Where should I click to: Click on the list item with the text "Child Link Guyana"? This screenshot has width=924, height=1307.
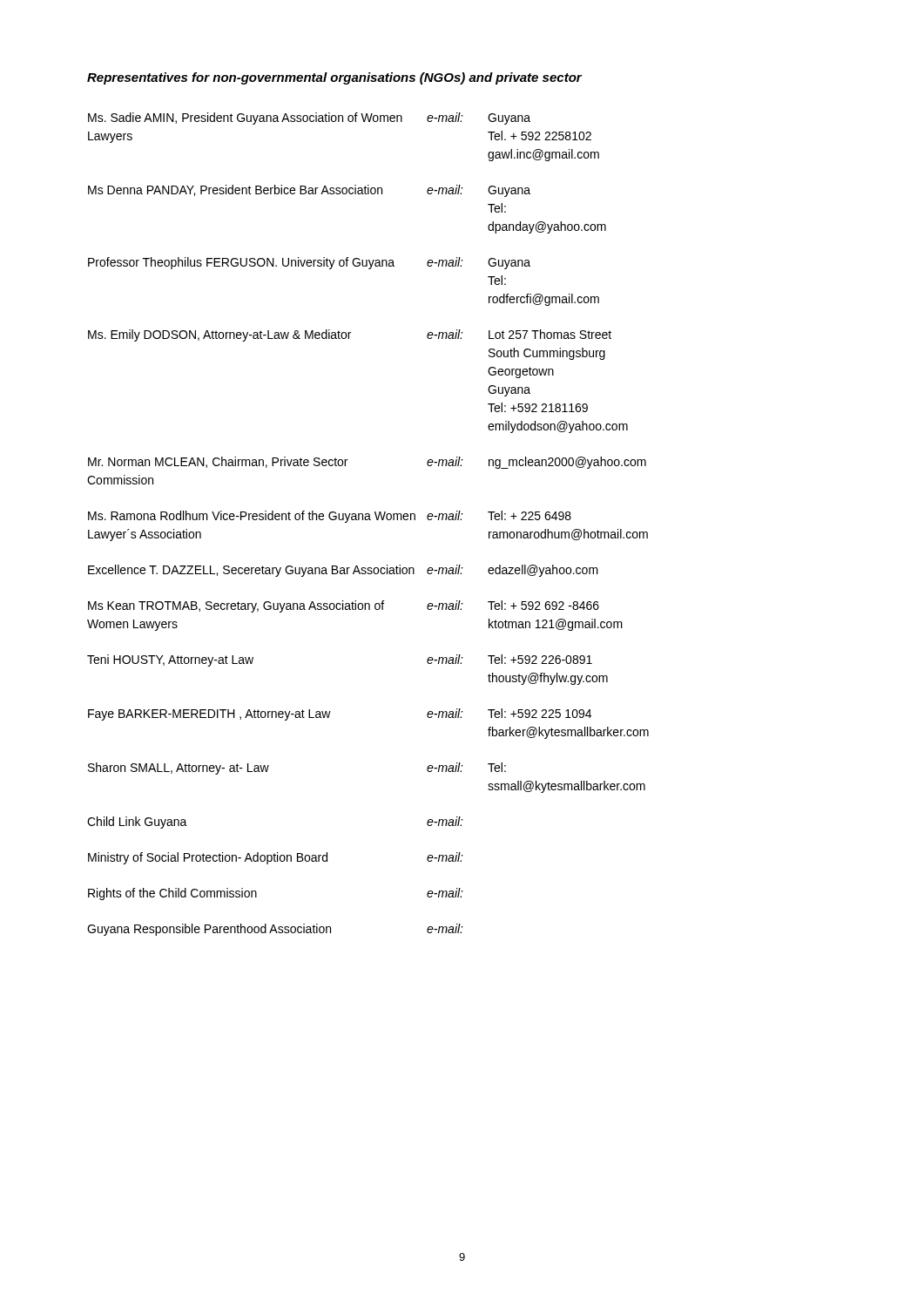(462, 822)
